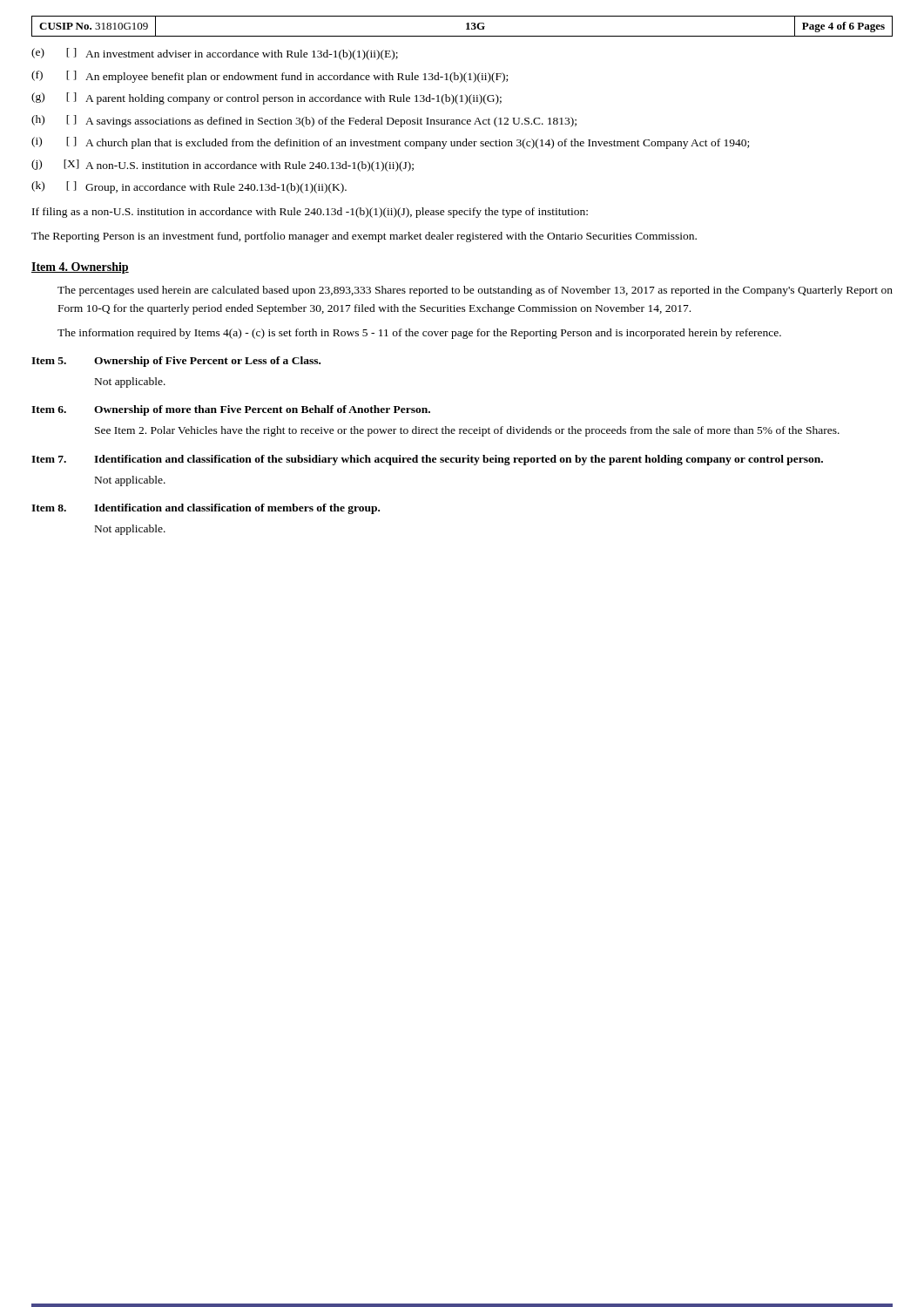924x1307 pixels.
Task: Select the text block starting "(j) [X] A non-U.S. institution in accordance with"
Action: point(223,166)
